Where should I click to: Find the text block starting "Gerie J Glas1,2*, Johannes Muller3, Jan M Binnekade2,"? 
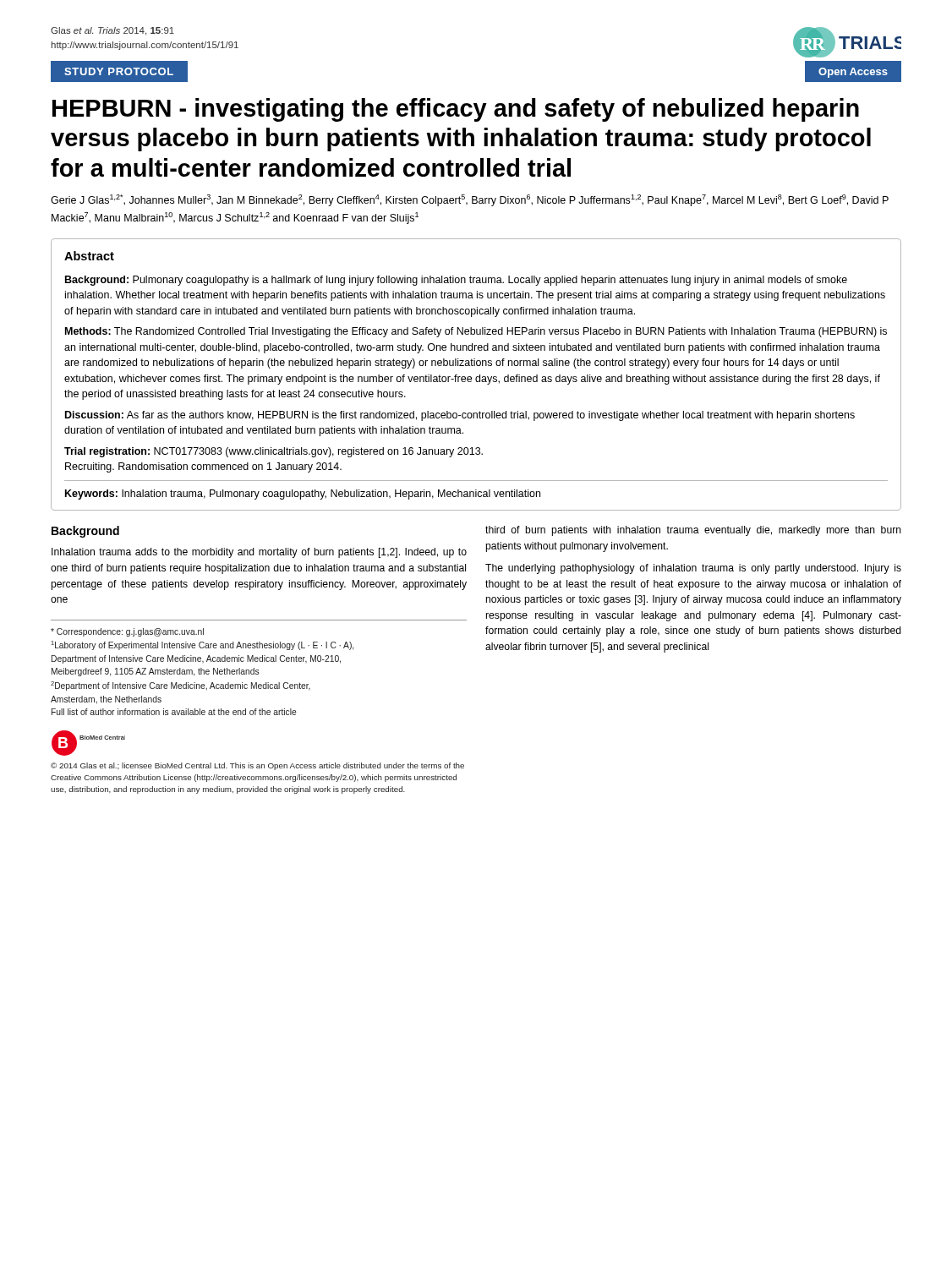click(x=470, y=208)
